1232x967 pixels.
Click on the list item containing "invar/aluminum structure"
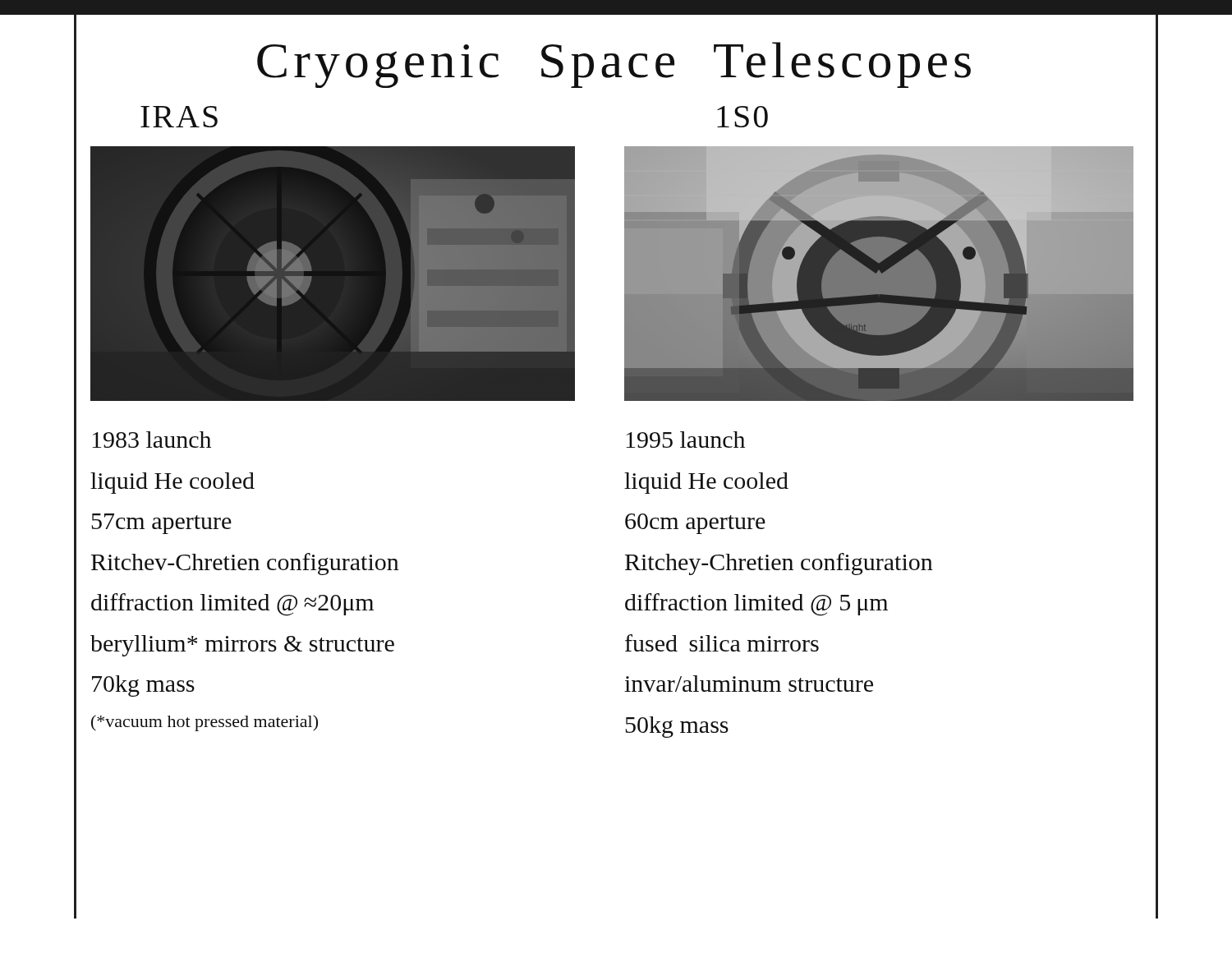tap(749, 683)
